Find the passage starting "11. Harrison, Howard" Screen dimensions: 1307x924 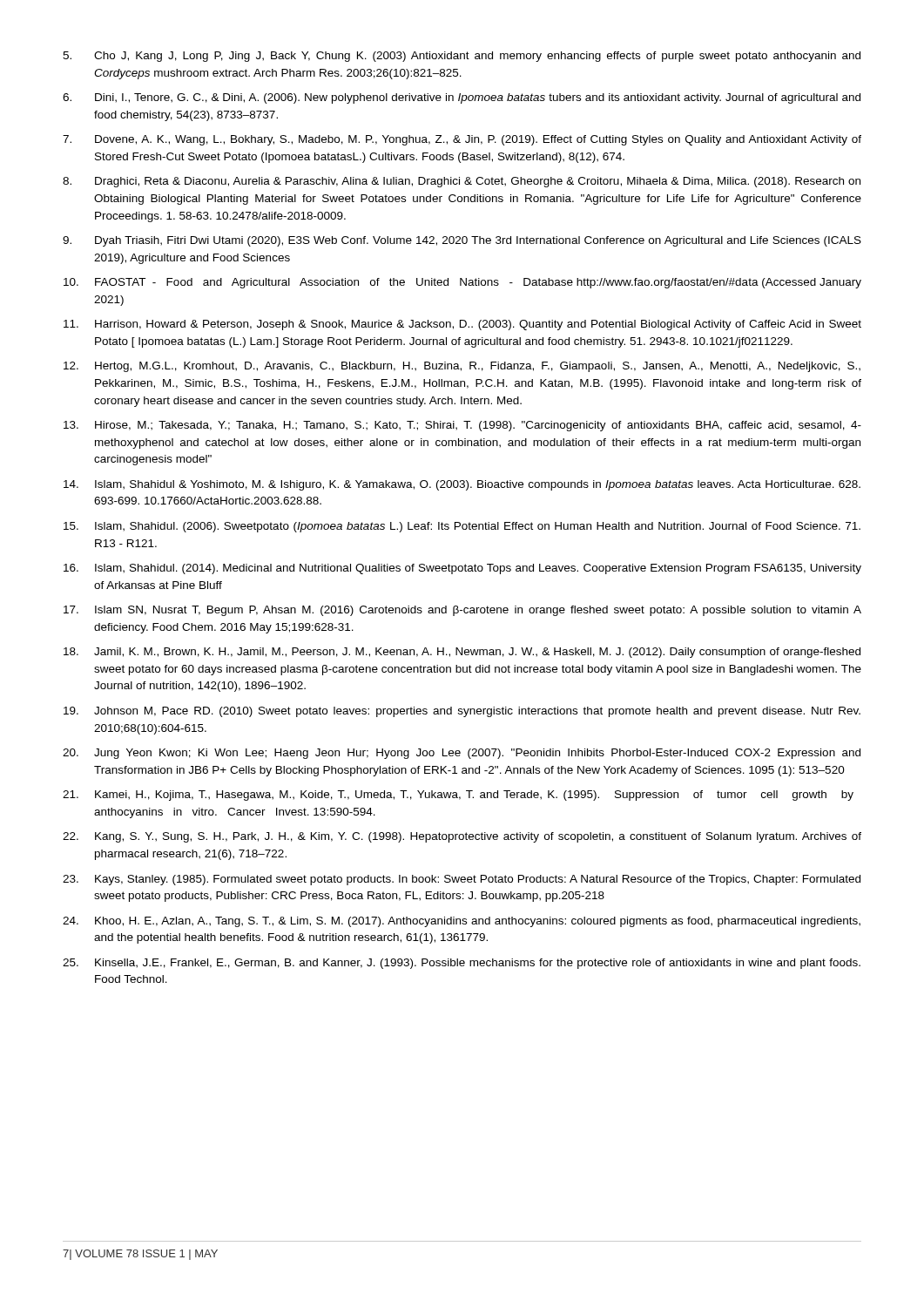(x=462, y=333)
